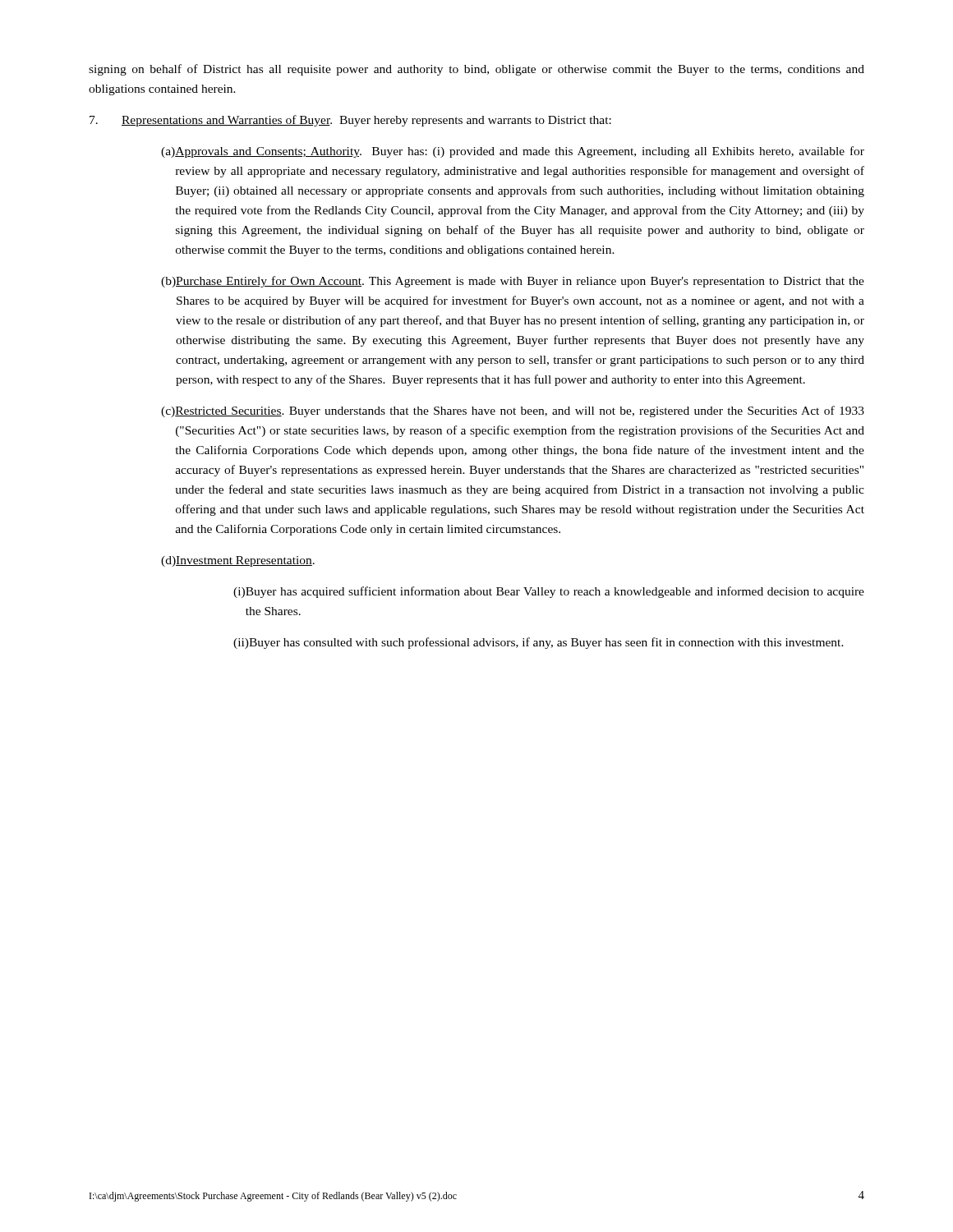This screenshot has width=953, height=1232.
Task: Find the block starting "(i) Buyer has acquired"
Action: (476, 602)
